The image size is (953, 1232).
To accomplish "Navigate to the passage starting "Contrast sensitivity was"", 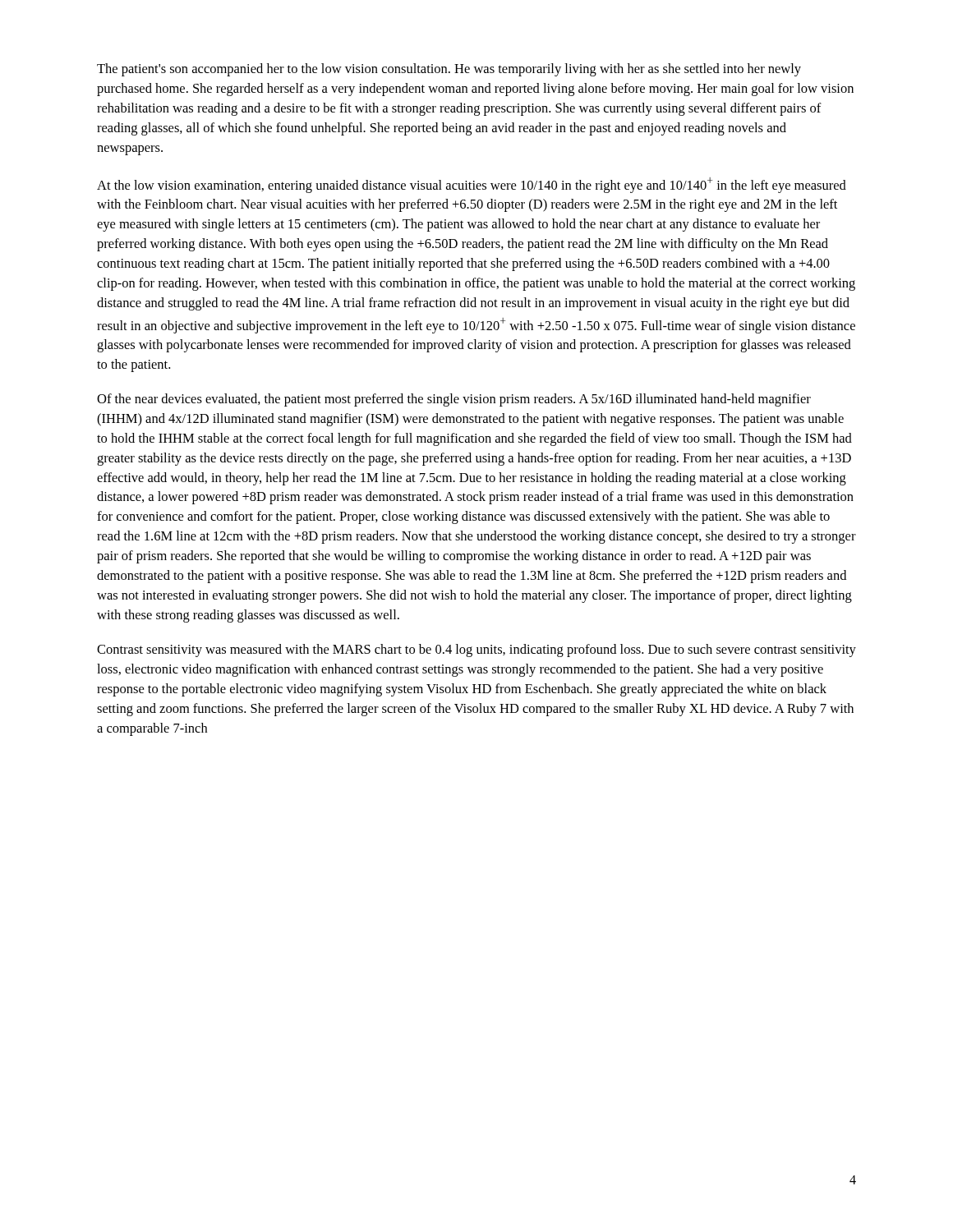I will [476, 689].
